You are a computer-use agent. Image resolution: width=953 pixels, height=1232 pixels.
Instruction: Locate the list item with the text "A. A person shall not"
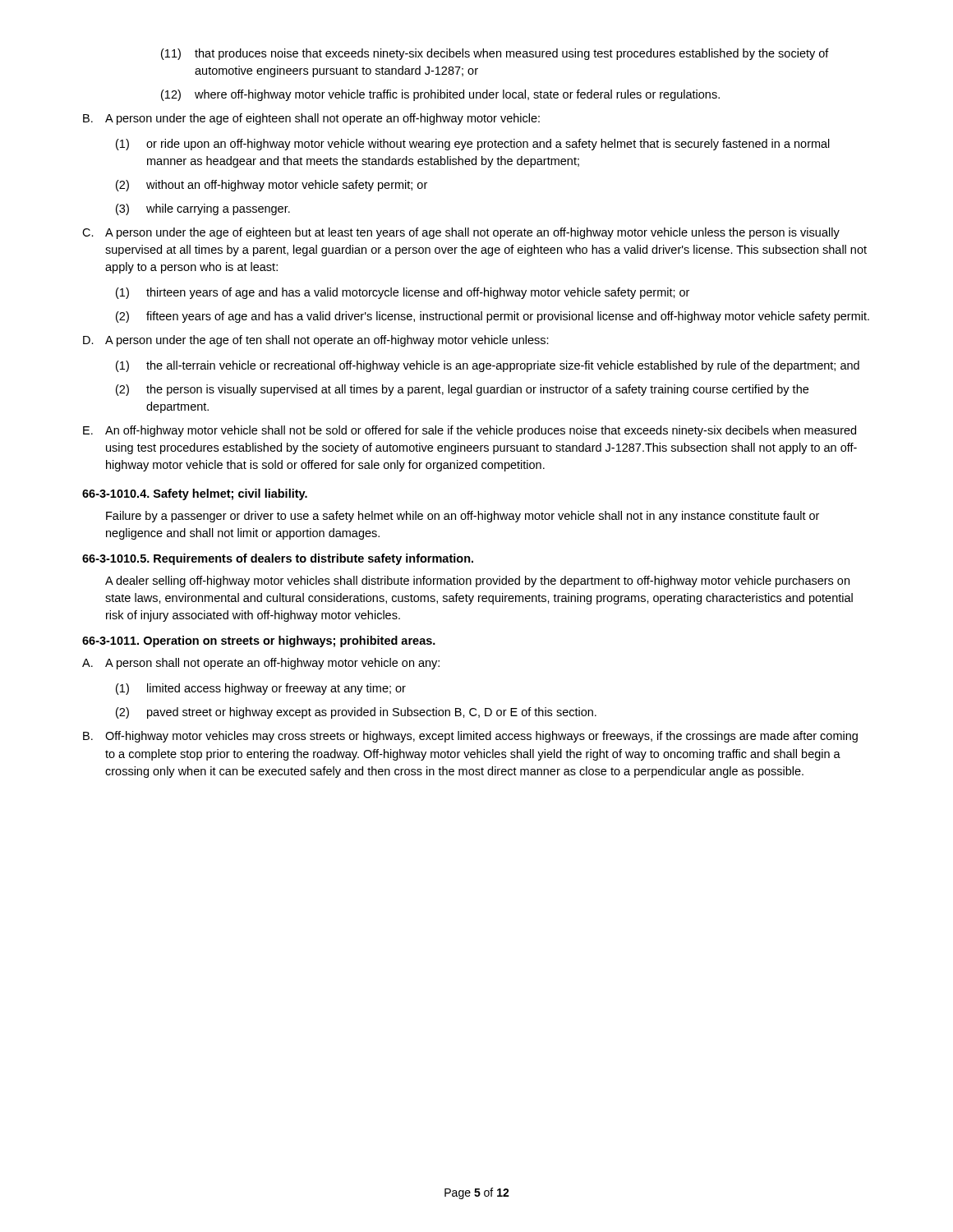(261, 664)
